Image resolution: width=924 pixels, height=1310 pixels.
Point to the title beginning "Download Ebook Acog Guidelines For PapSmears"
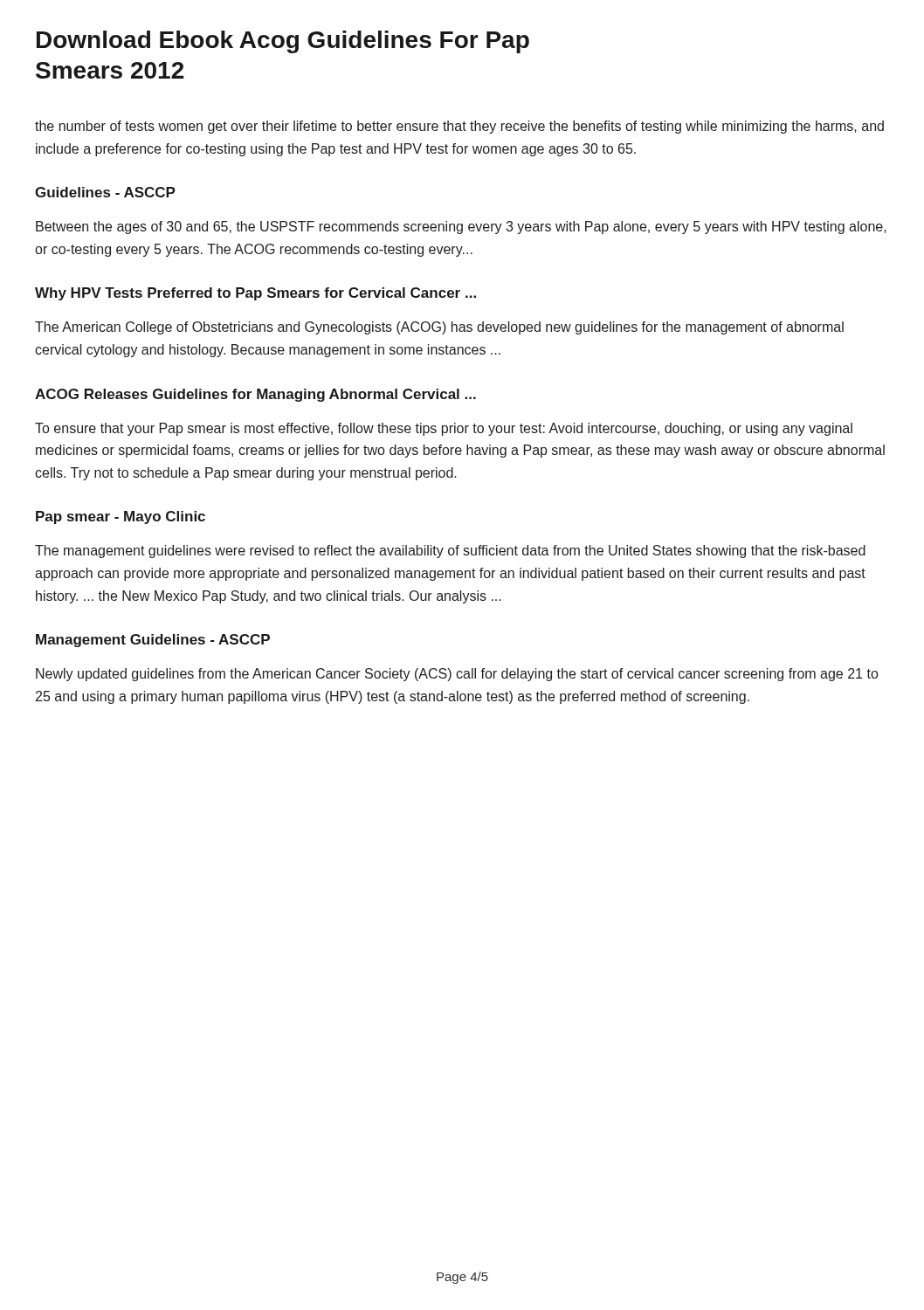tap(282, 55)
